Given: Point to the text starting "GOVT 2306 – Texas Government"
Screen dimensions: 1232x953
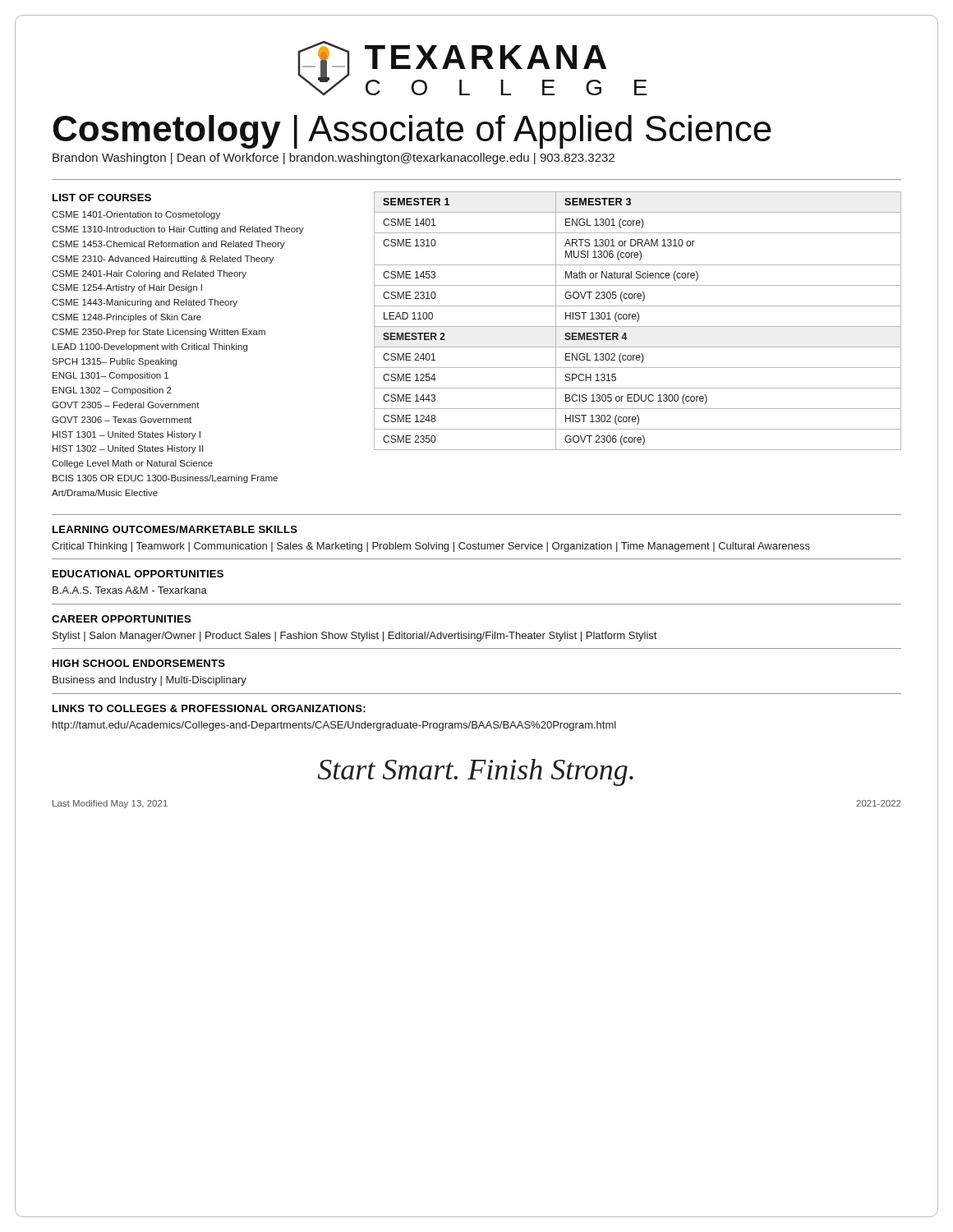Looking at the screenshot, I should (122, 419).
